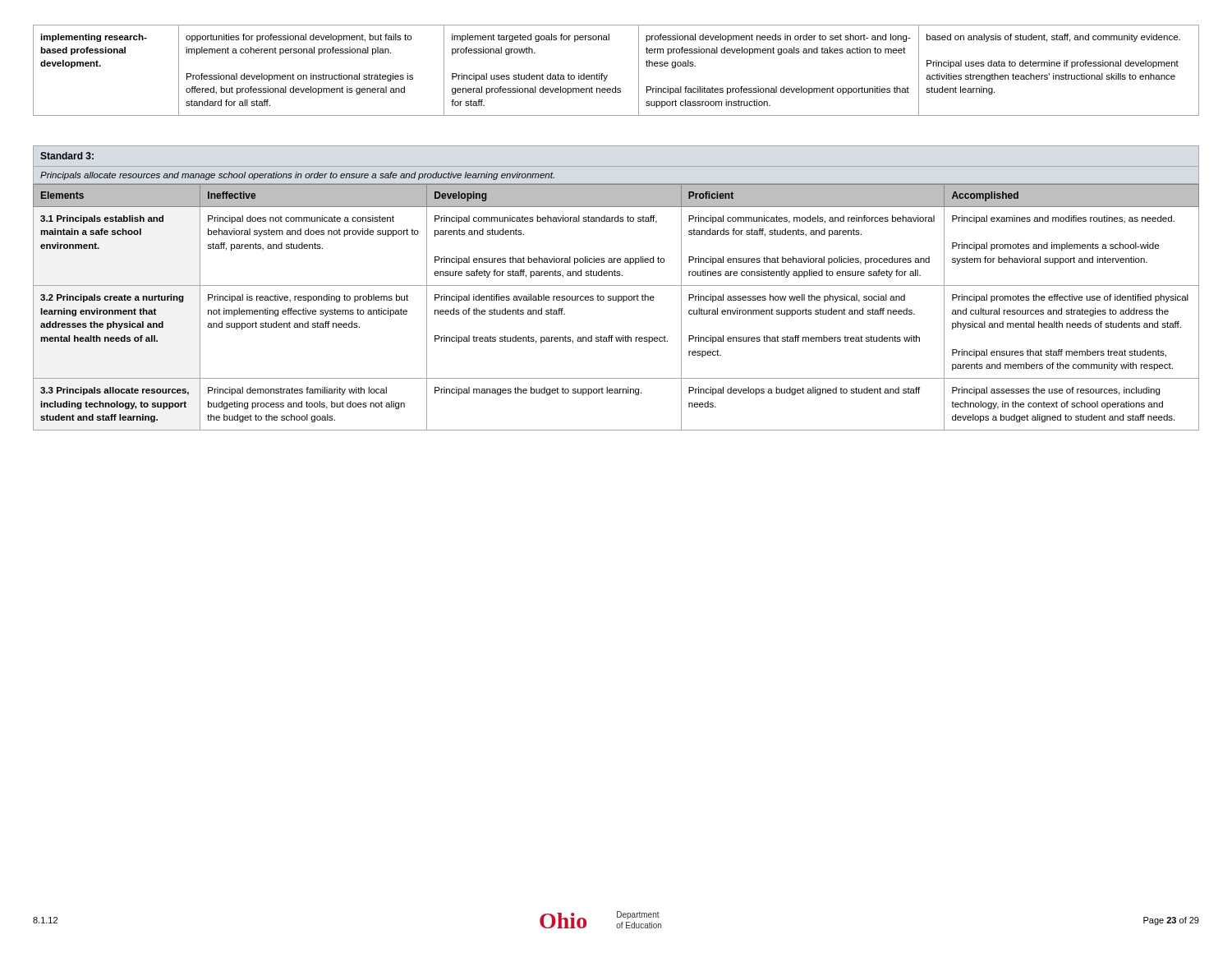Navigate to the block starting "Principals allocate resources and manage school"

point(298,175)
